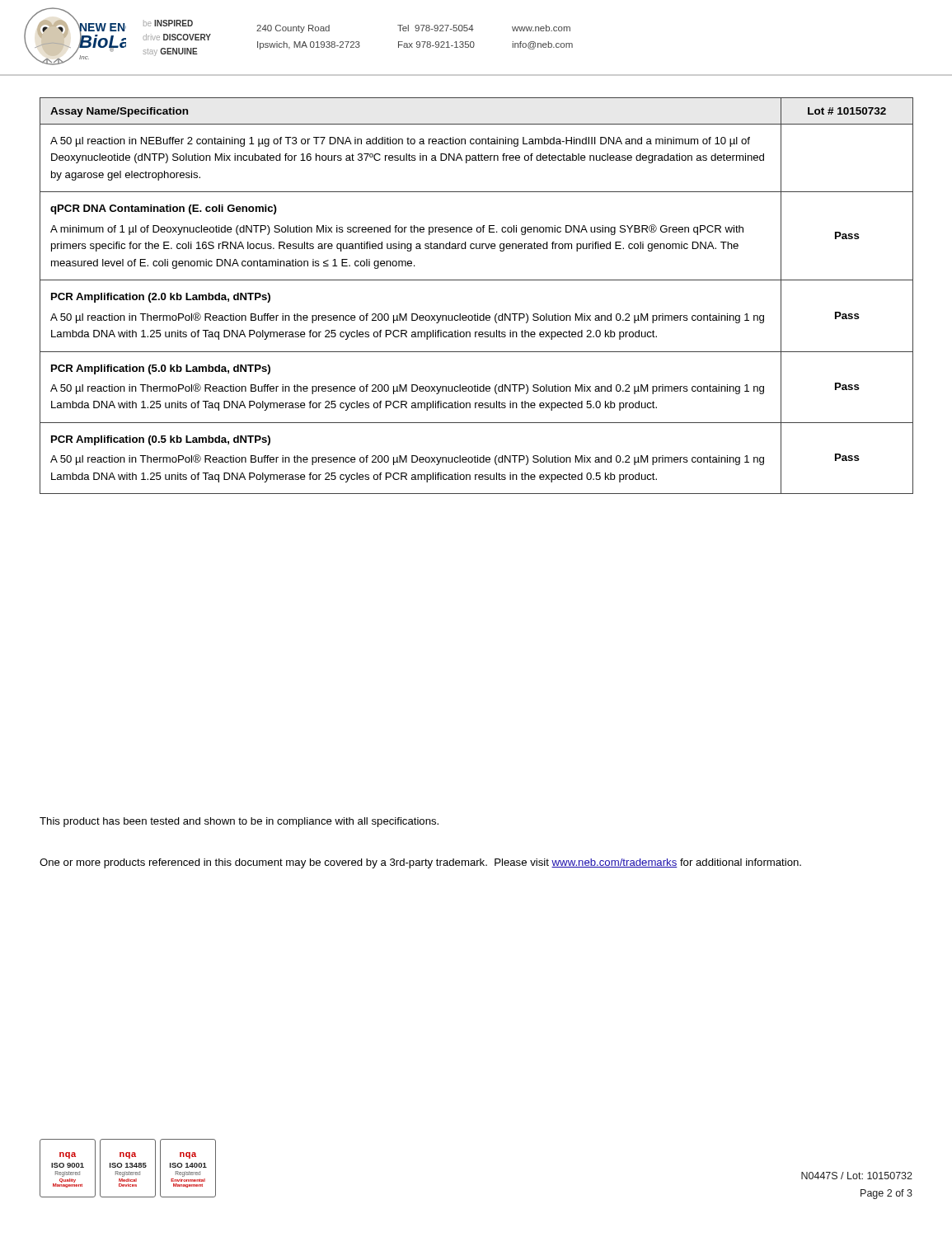Select the text block with the text "One or more"
Screen dimensions: 1237x952
(421, 862)
